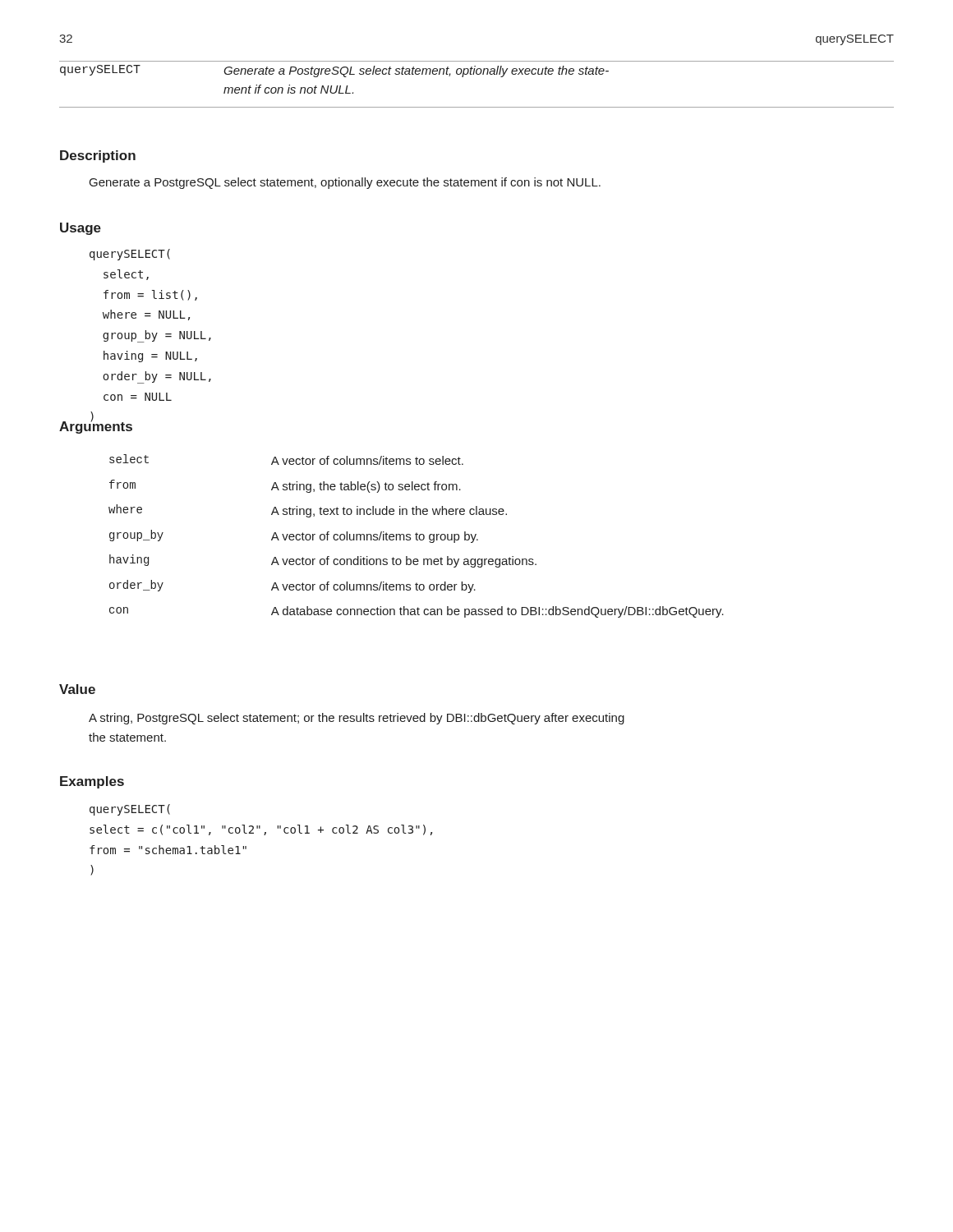Find the text block starting "A string, PostgreSQL select"
The height and width of the screenshot is (1232, 953).
coord(491,728)
